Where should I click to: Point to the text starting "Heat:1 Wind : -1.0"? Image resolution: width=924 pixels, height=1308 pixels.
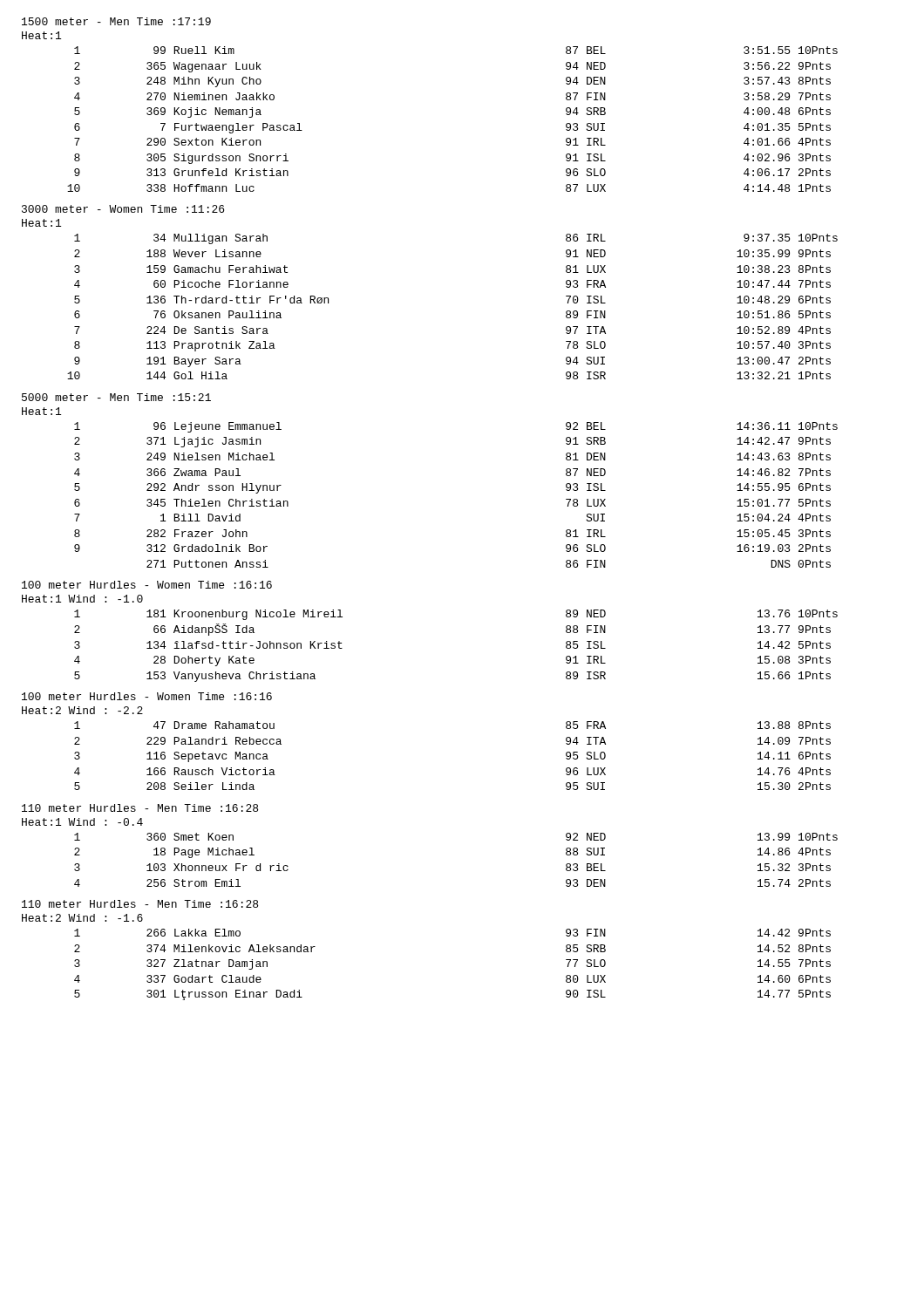tap(82, 600)
